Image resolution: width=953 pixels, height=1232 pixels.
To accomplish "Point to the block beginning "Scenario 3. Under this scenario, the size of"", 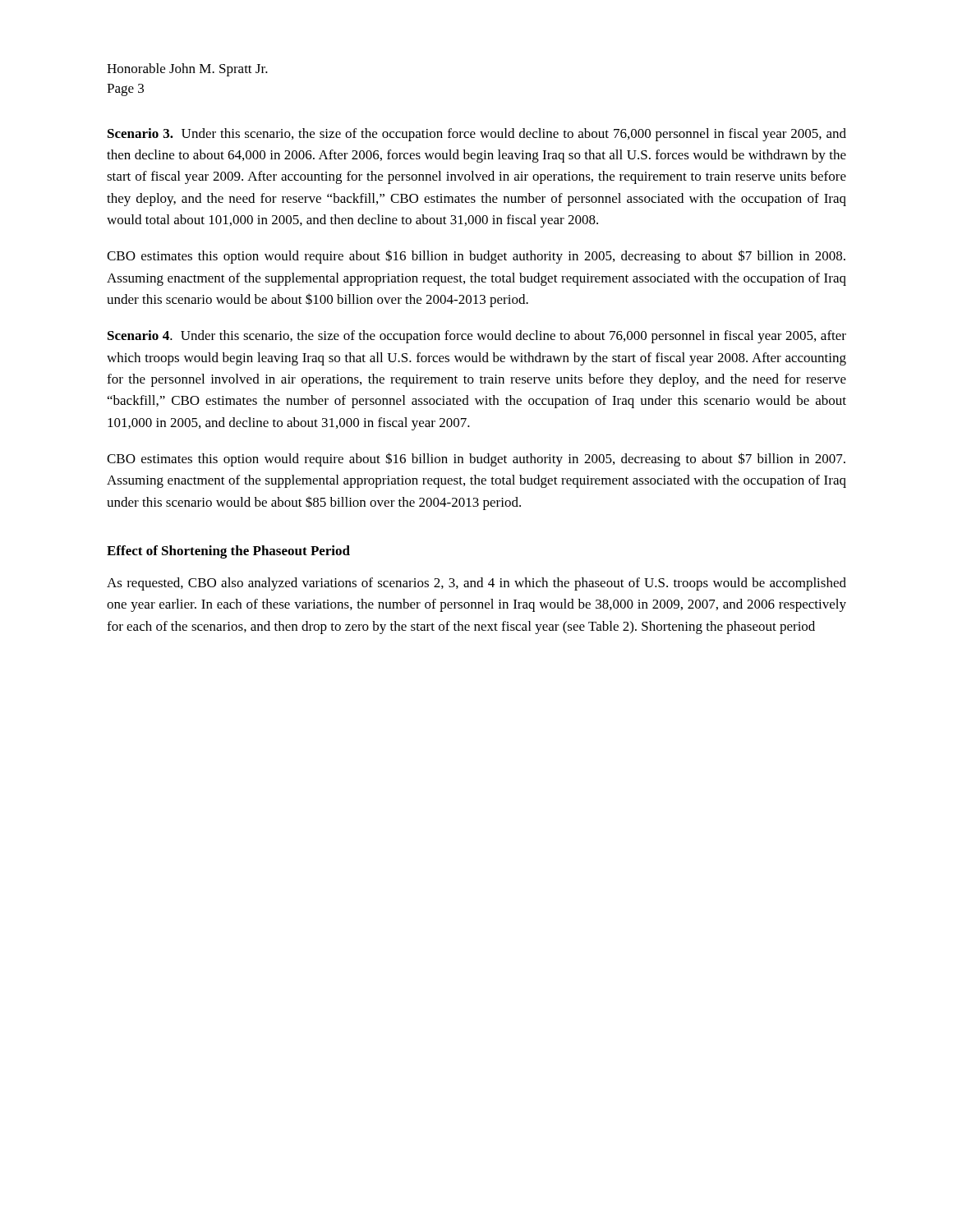I will [476, 176].
